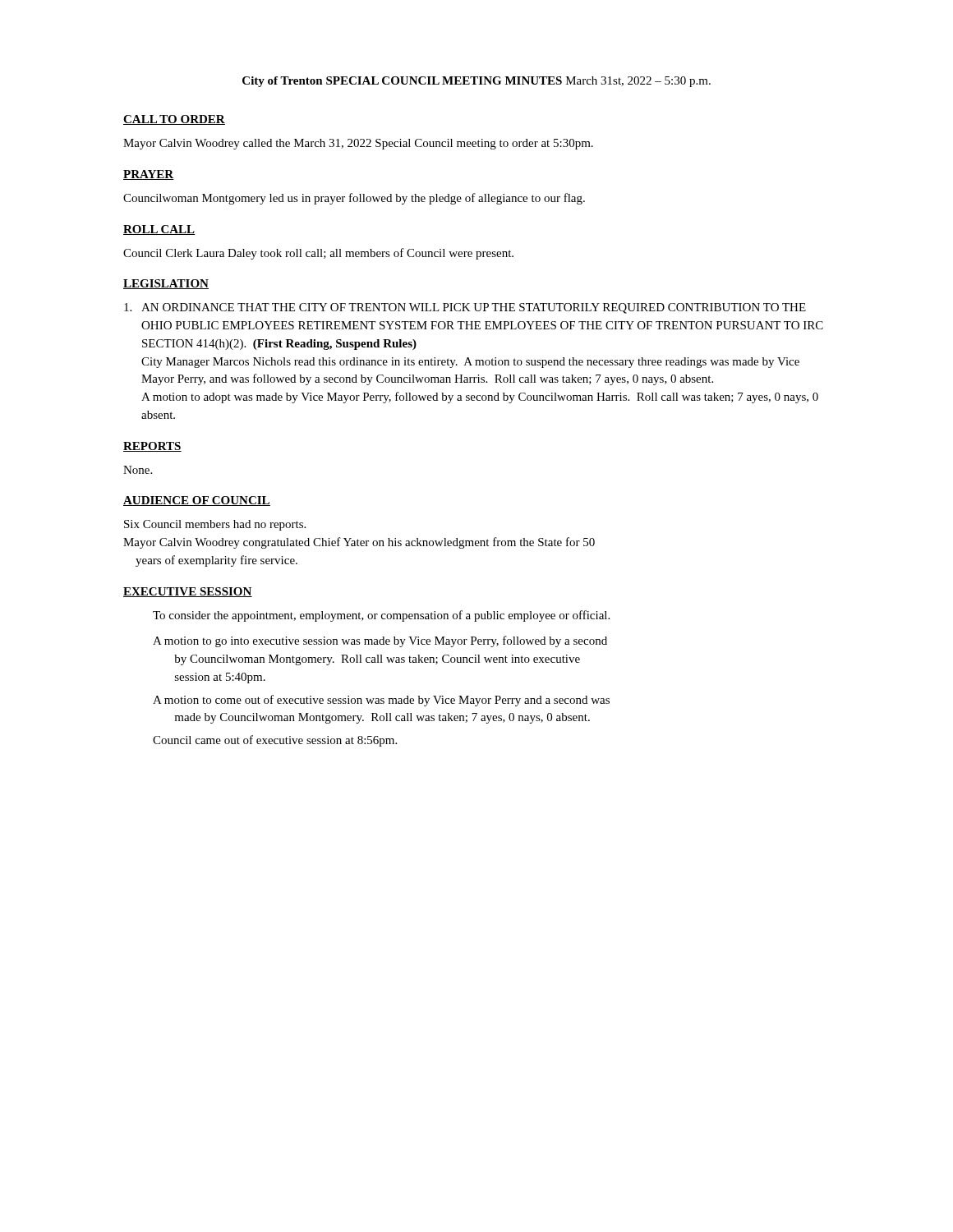
Task: Locate the section header that says "CALL TO ORDER"
Action: 174,119
